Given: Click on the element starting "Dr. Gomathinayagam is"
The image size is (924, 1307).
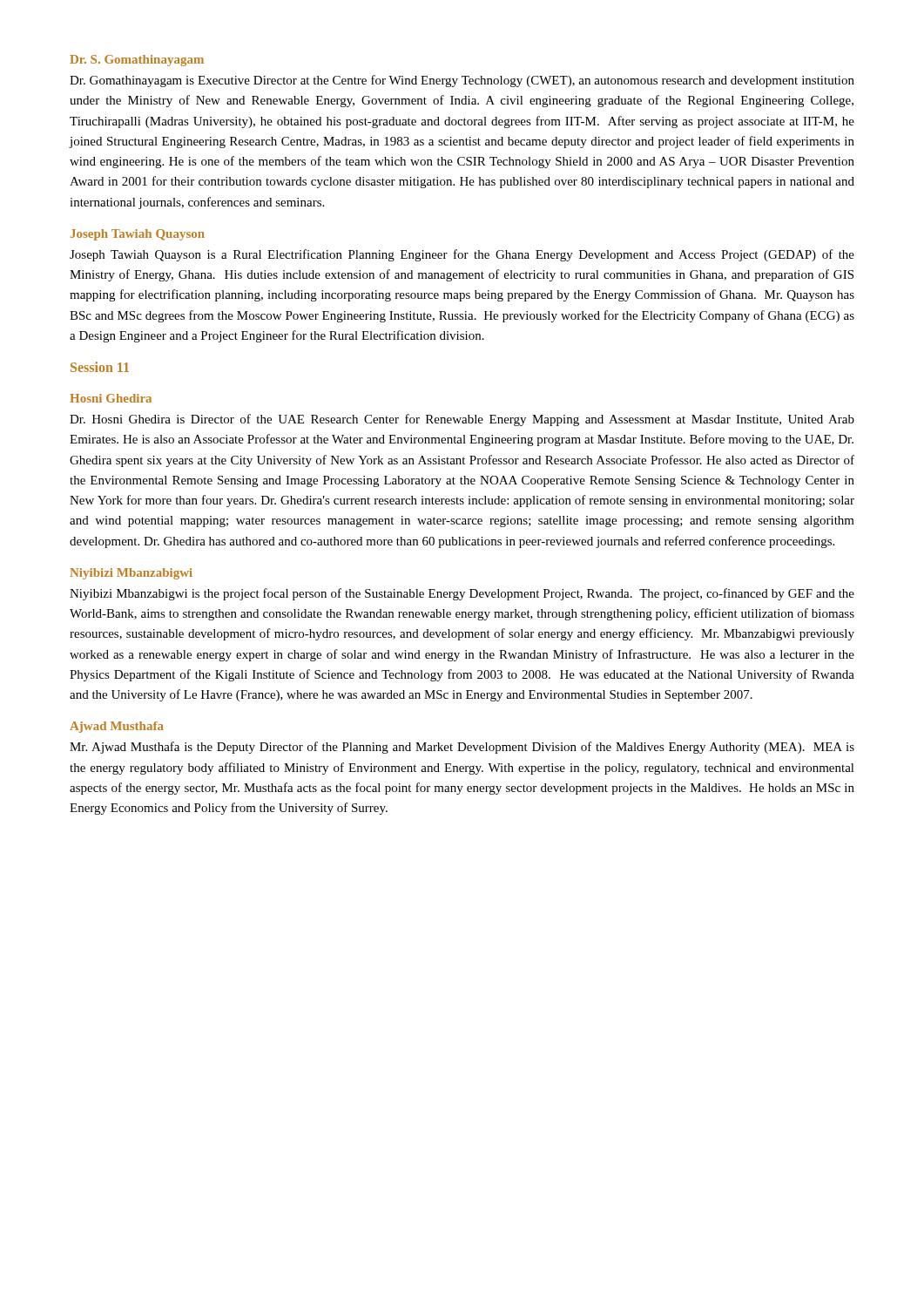Looking at the screenshot, I should (x=462, y=141).
